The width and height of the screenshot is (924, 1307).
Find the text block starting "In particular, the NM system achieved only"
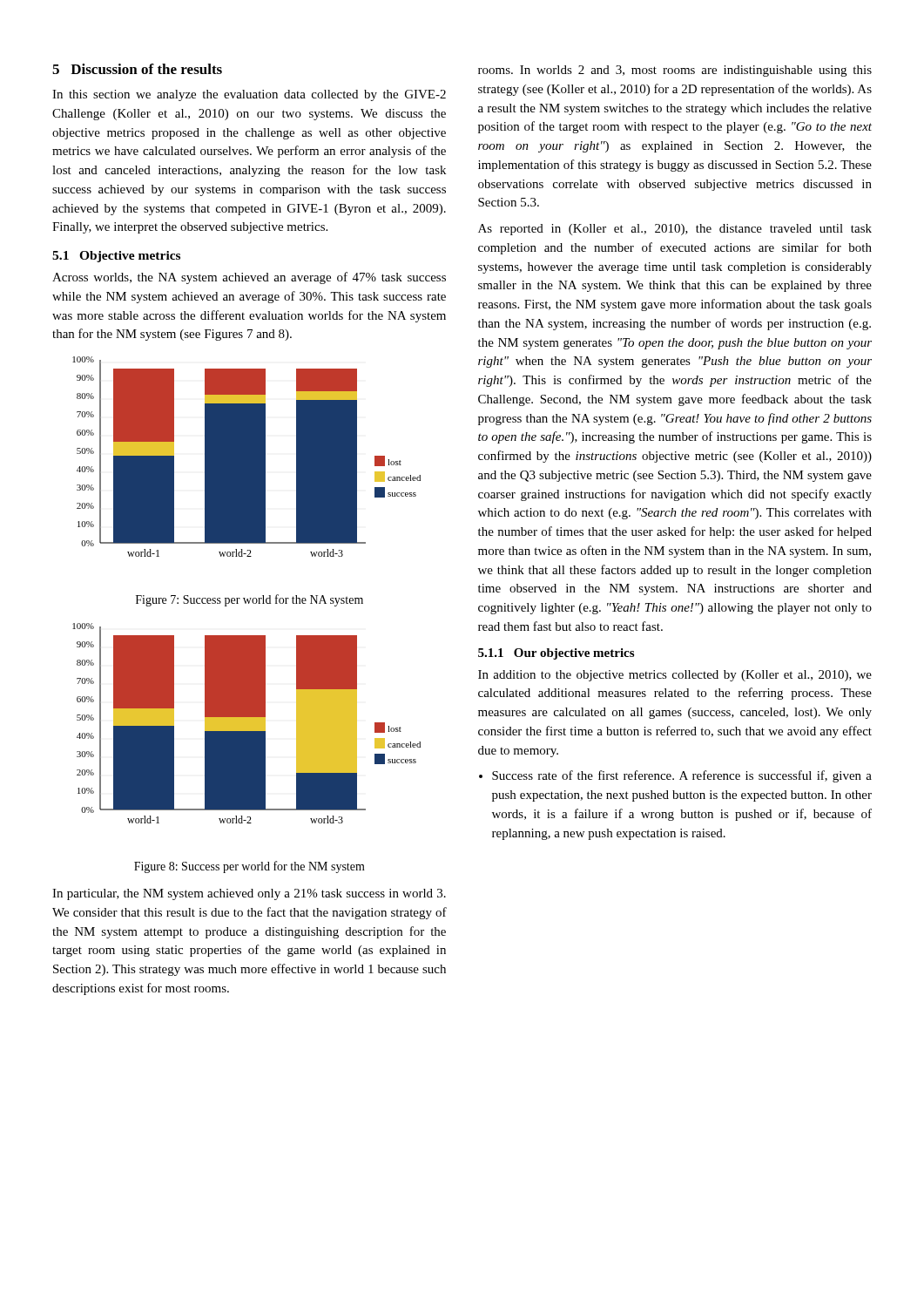[x=249, y=941]
